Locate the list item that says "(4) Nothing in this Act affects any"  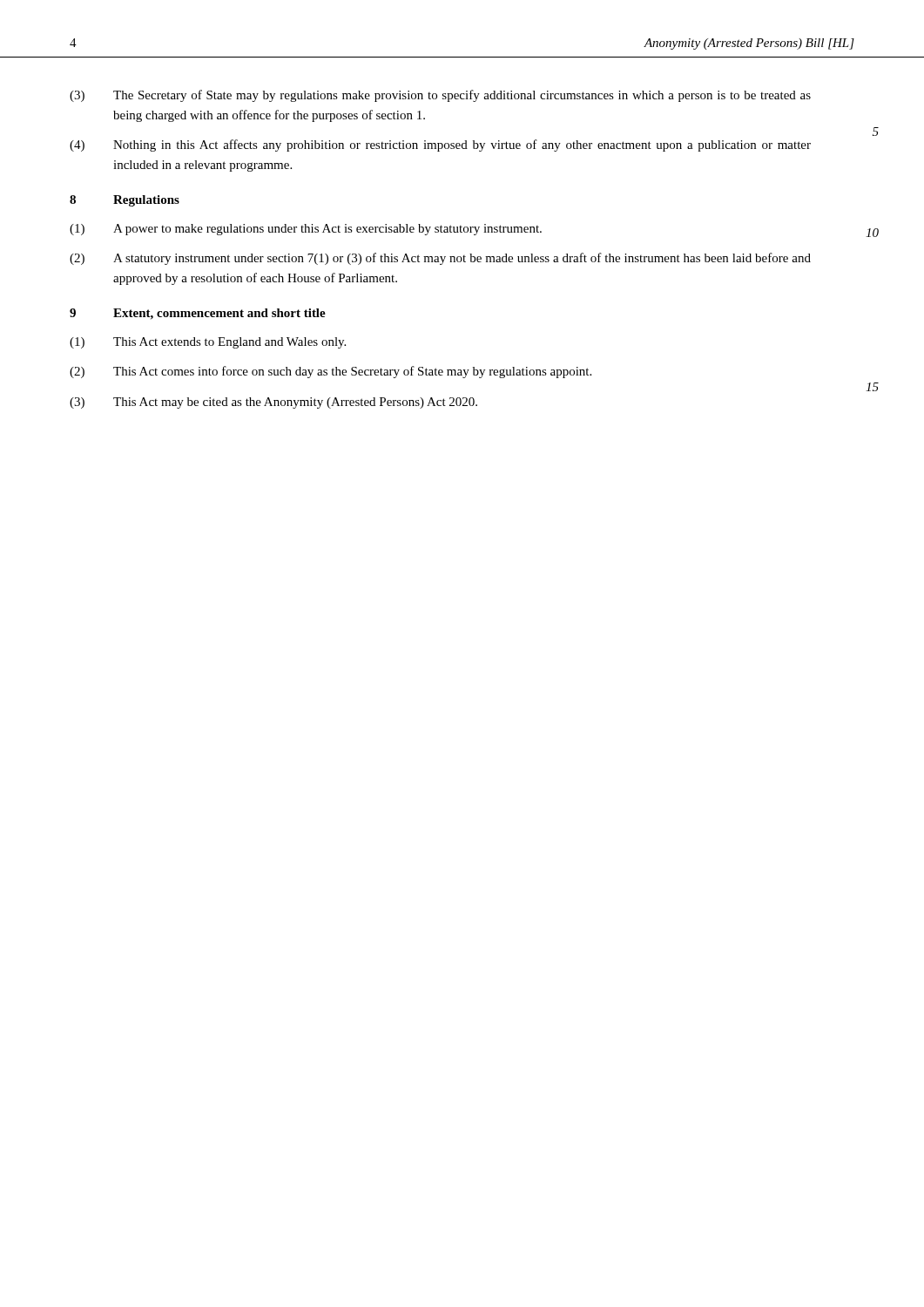(x=440, y=155)
